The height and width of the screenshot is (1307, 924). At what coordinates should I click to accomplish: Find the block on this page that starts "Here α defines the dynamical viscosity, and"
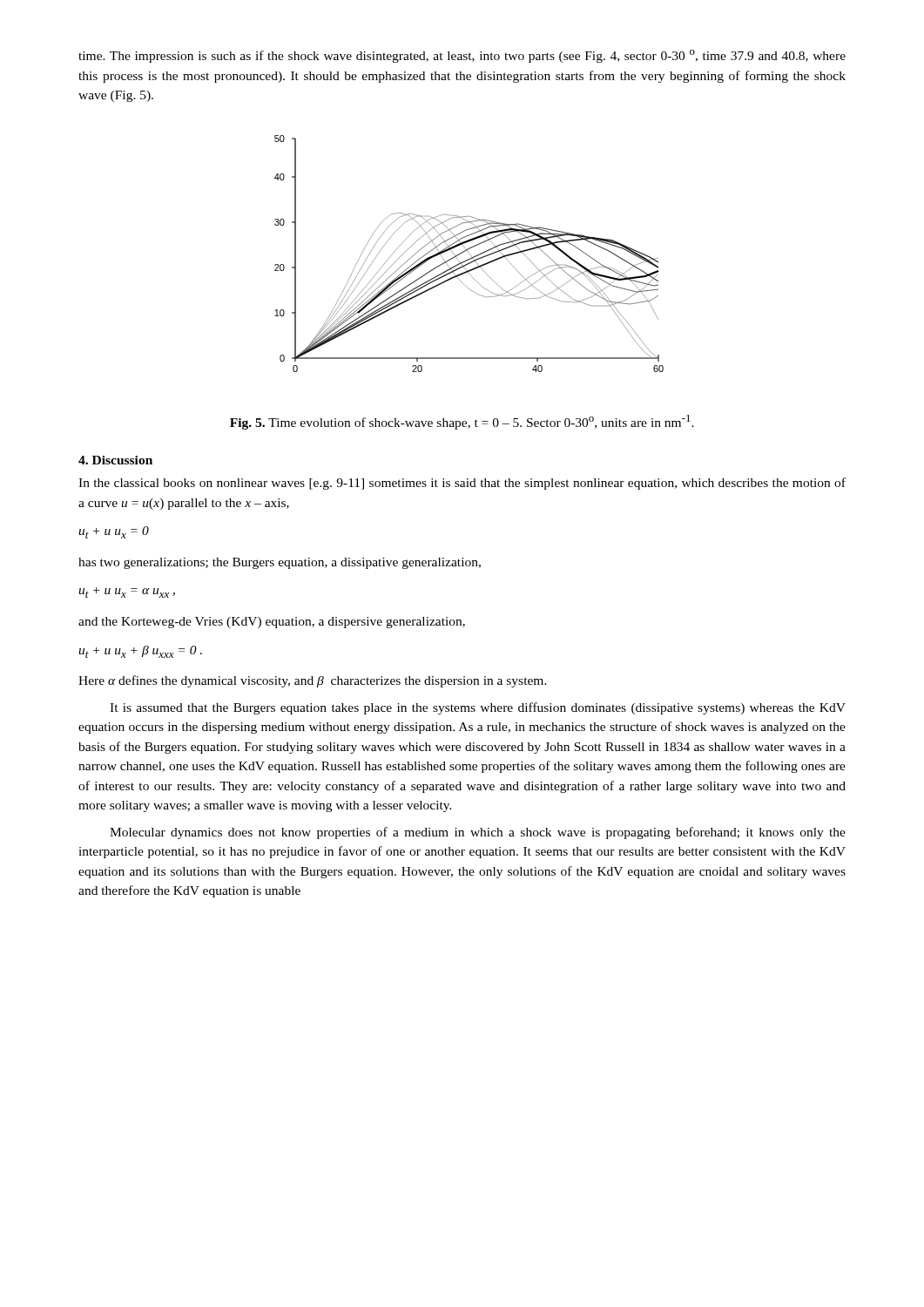pos(462,681)
